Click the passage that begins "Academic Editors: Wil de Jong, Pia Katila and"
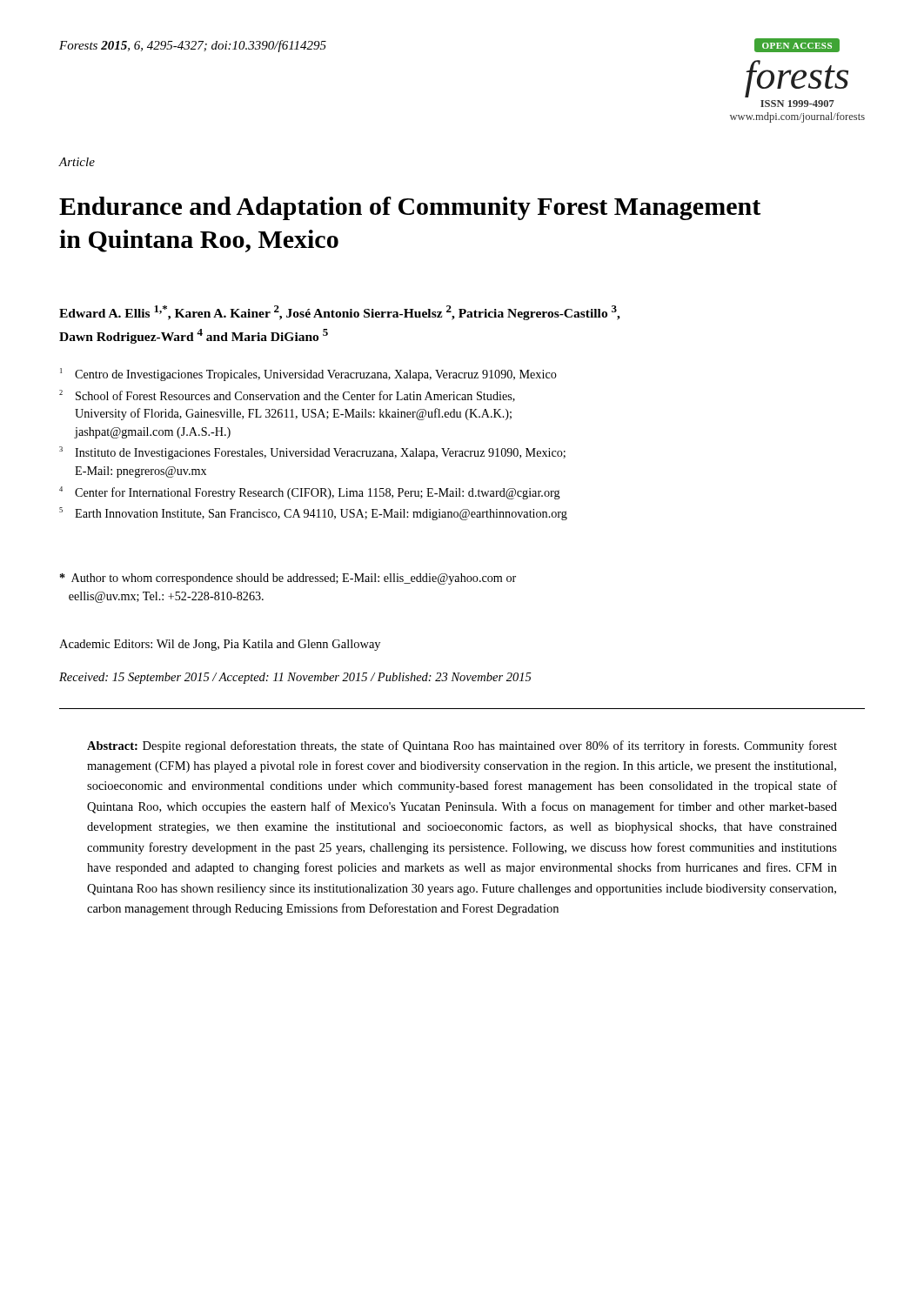 [x=220, y=644]
